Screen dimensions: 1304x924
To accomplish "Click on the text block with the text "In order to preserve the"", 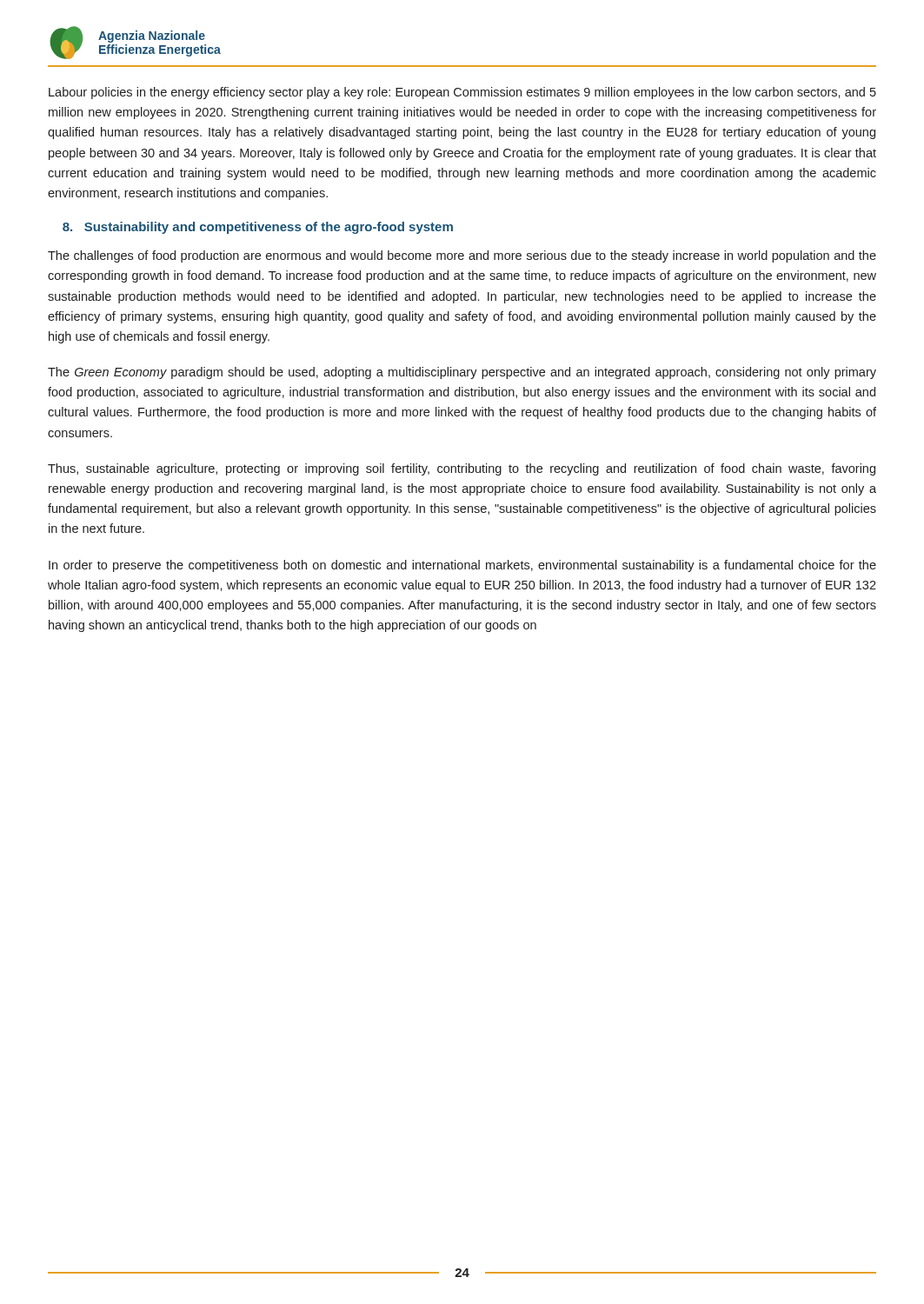I will [462, 595].
